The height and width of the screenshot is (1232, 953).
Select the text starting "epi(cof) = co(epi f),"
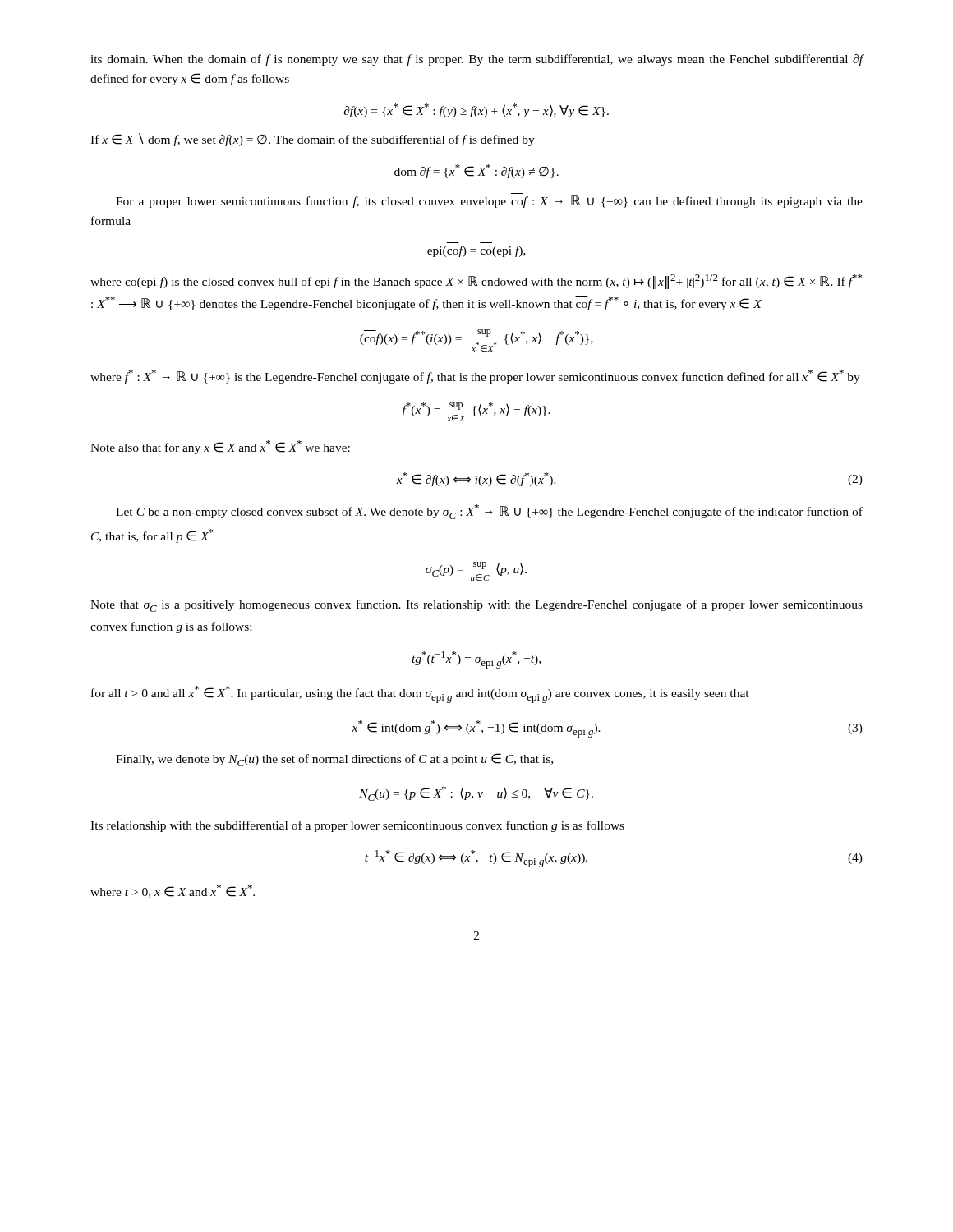coord(476,250)
